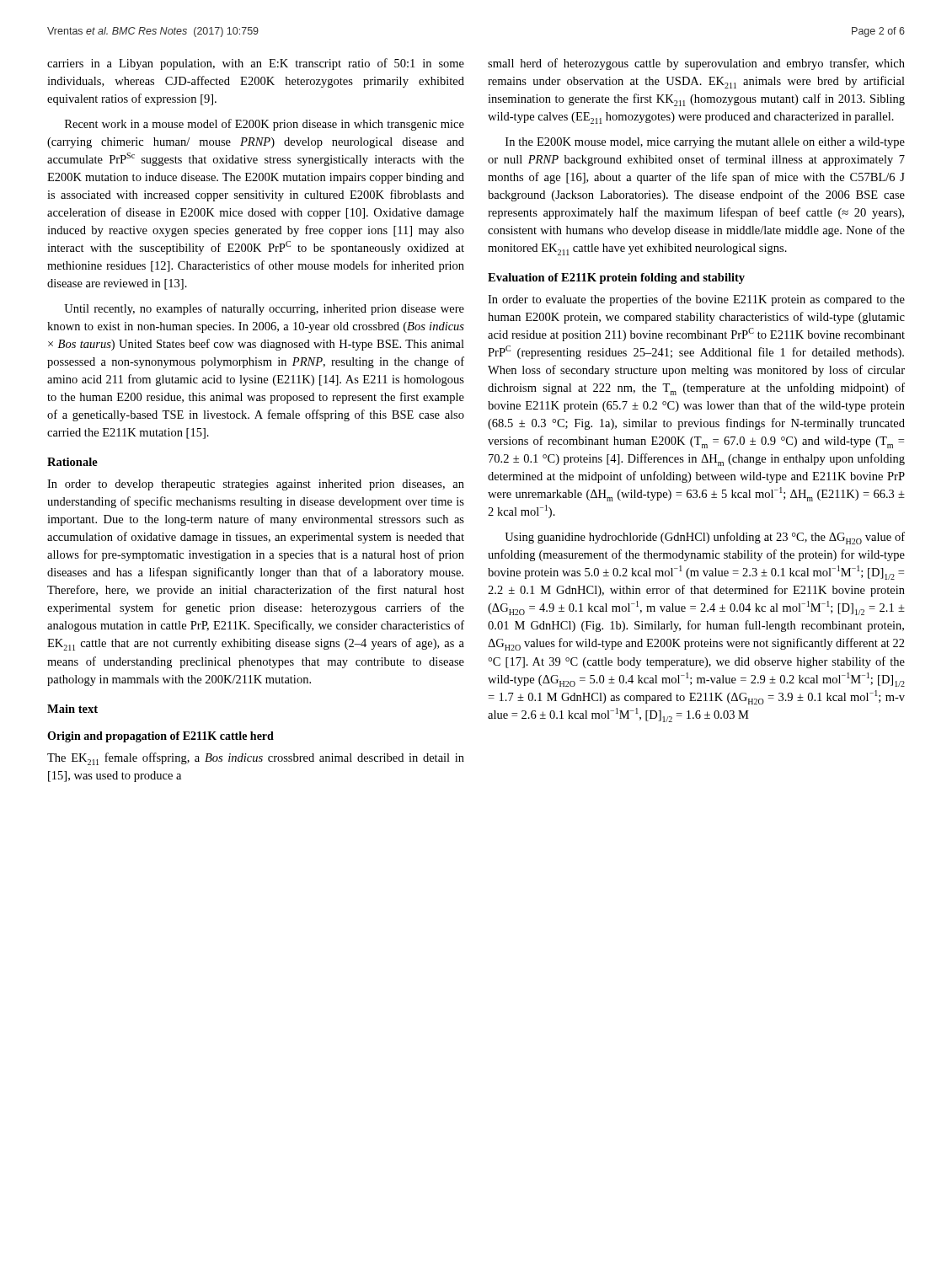Point to the element starting "Using guanidine hydrochloride (GdnHCl)"
The height and width of the screenshot is (1264, 952).
pos(696,626)
